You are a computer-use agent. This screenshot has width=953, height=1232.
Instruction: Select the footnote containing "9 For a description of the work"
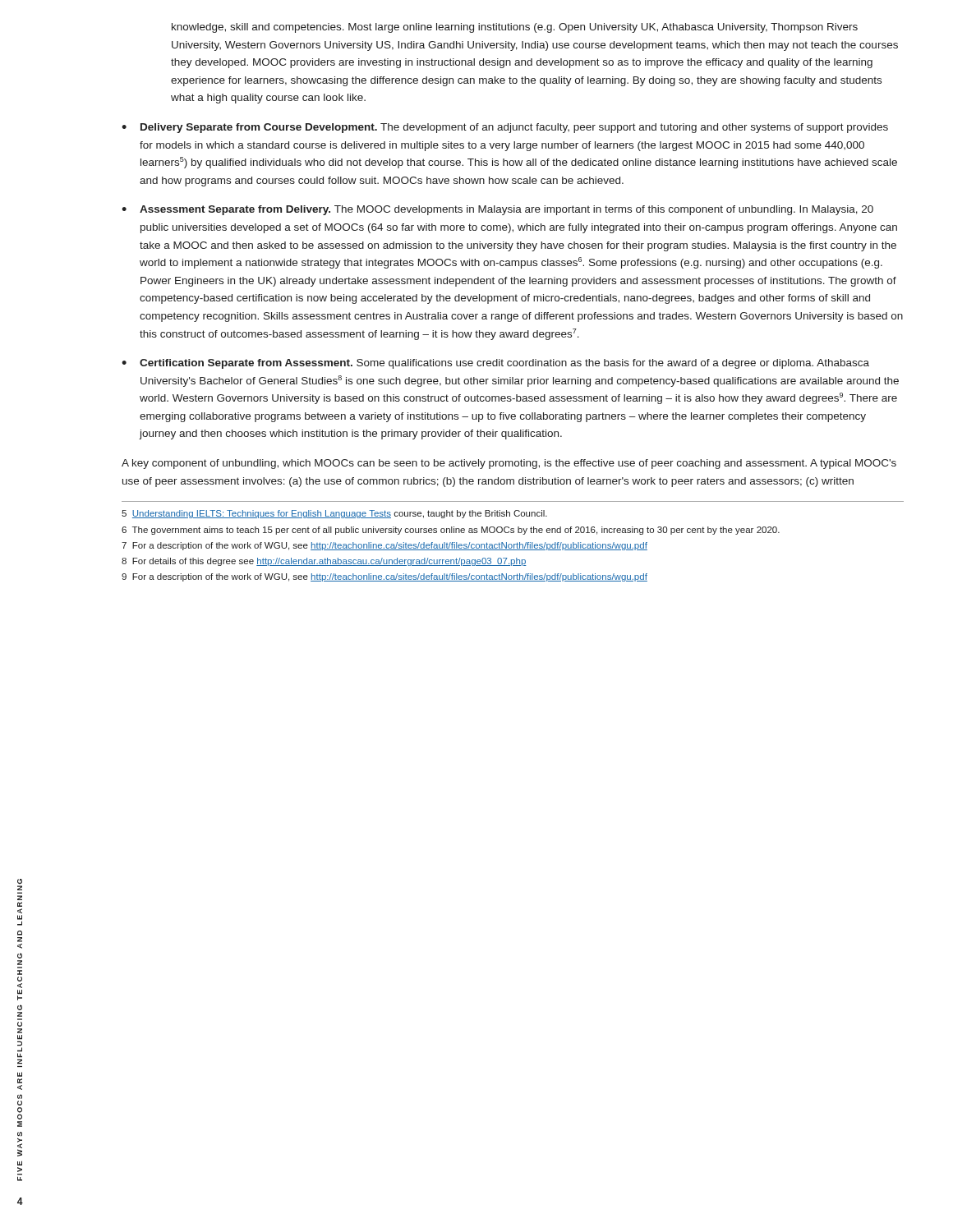pos(384,577)
